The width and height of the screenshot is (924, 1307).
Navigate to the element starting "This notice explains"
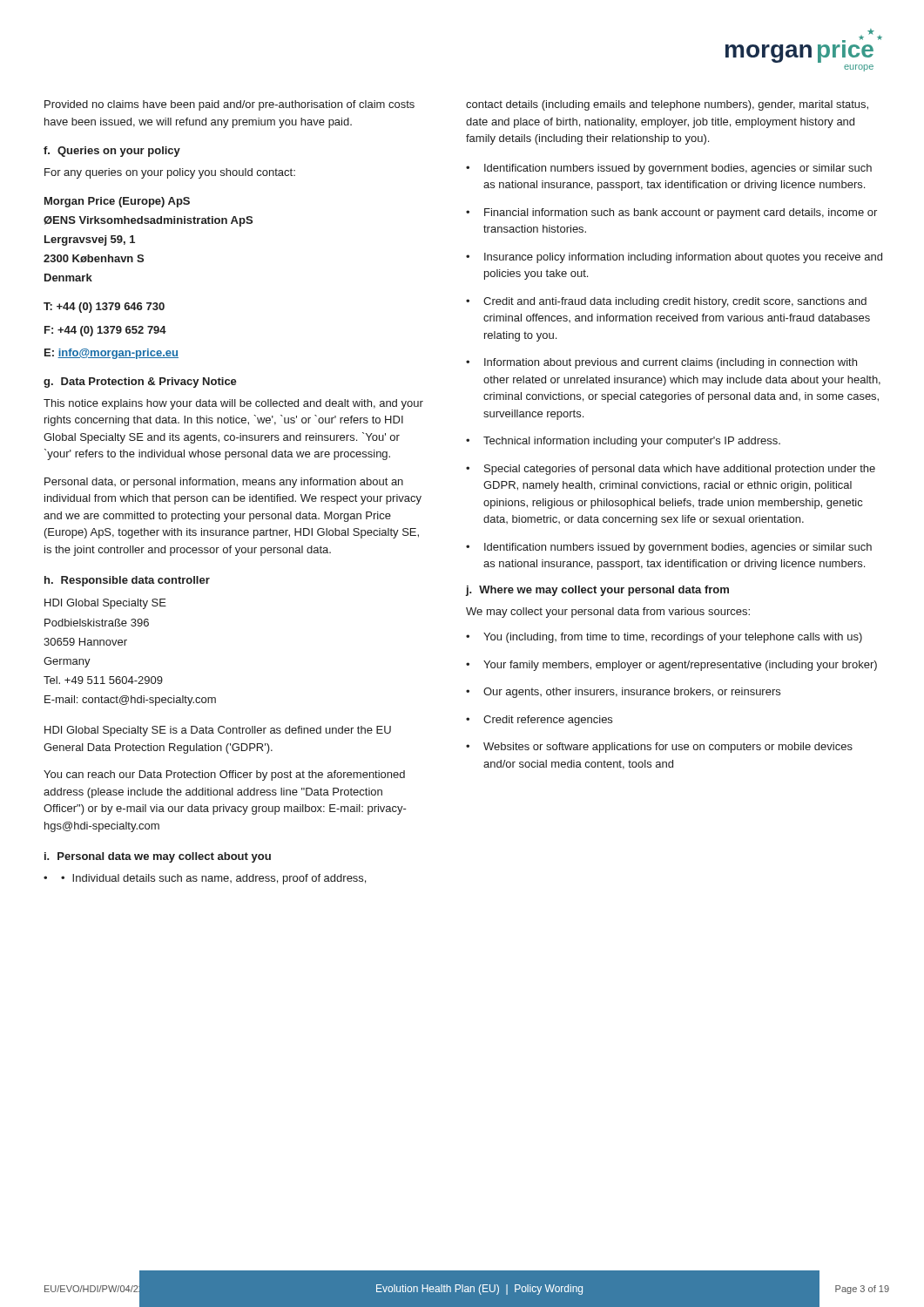(233, 428)
